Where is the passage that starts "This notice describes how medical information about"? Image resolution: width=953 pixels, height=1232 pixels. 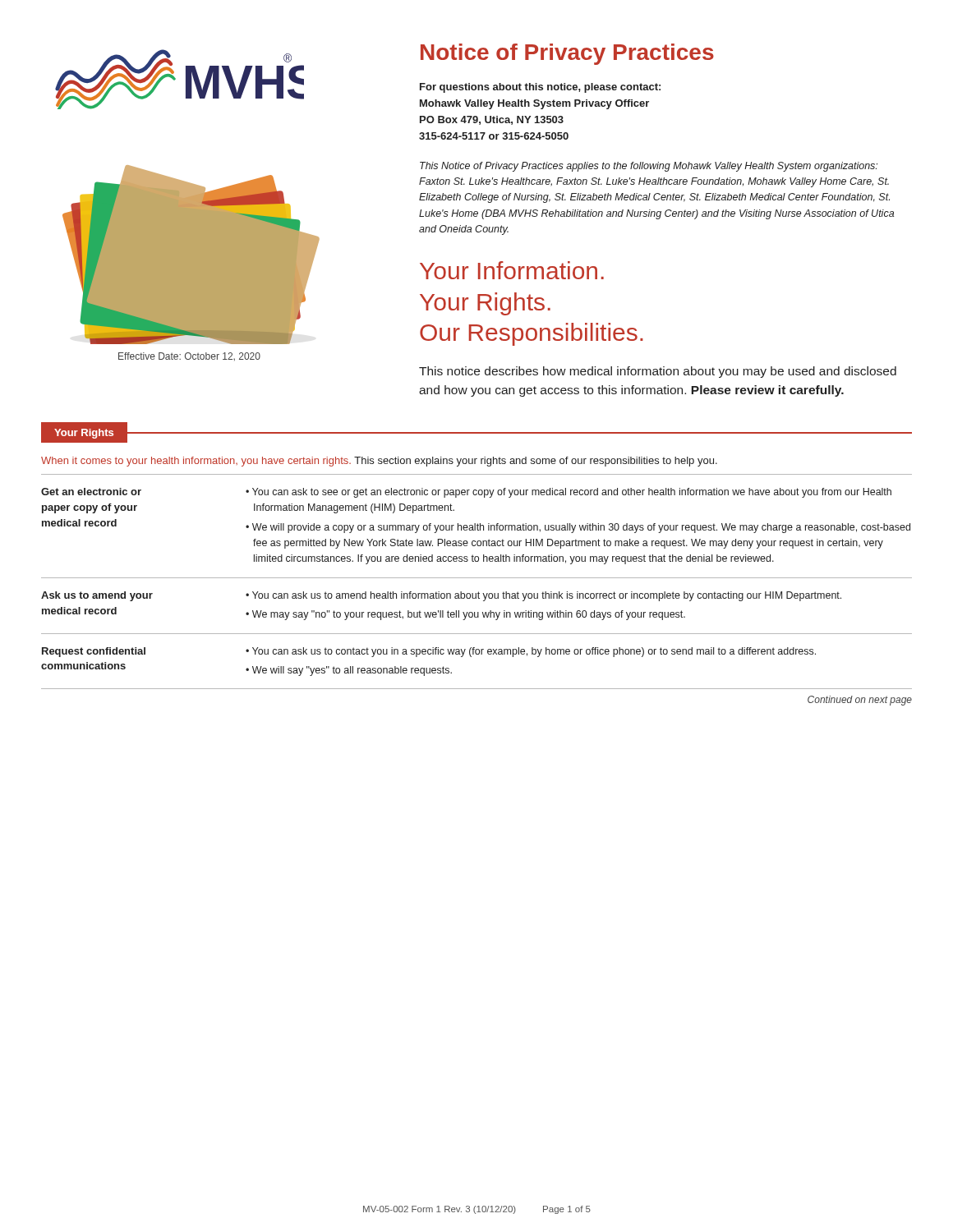coord(658,380)
